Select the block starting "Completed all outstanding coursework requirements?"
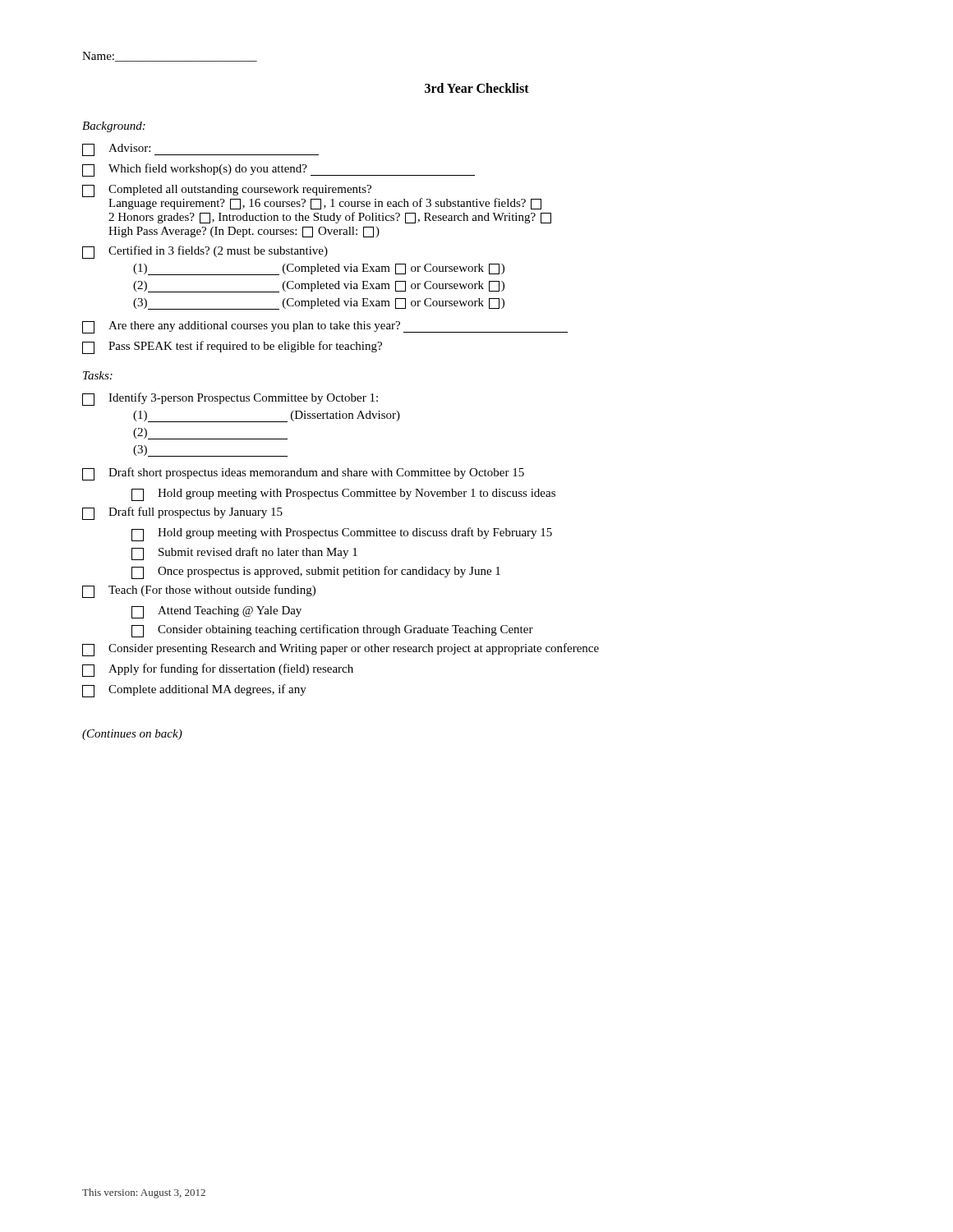 pos(476,210)
